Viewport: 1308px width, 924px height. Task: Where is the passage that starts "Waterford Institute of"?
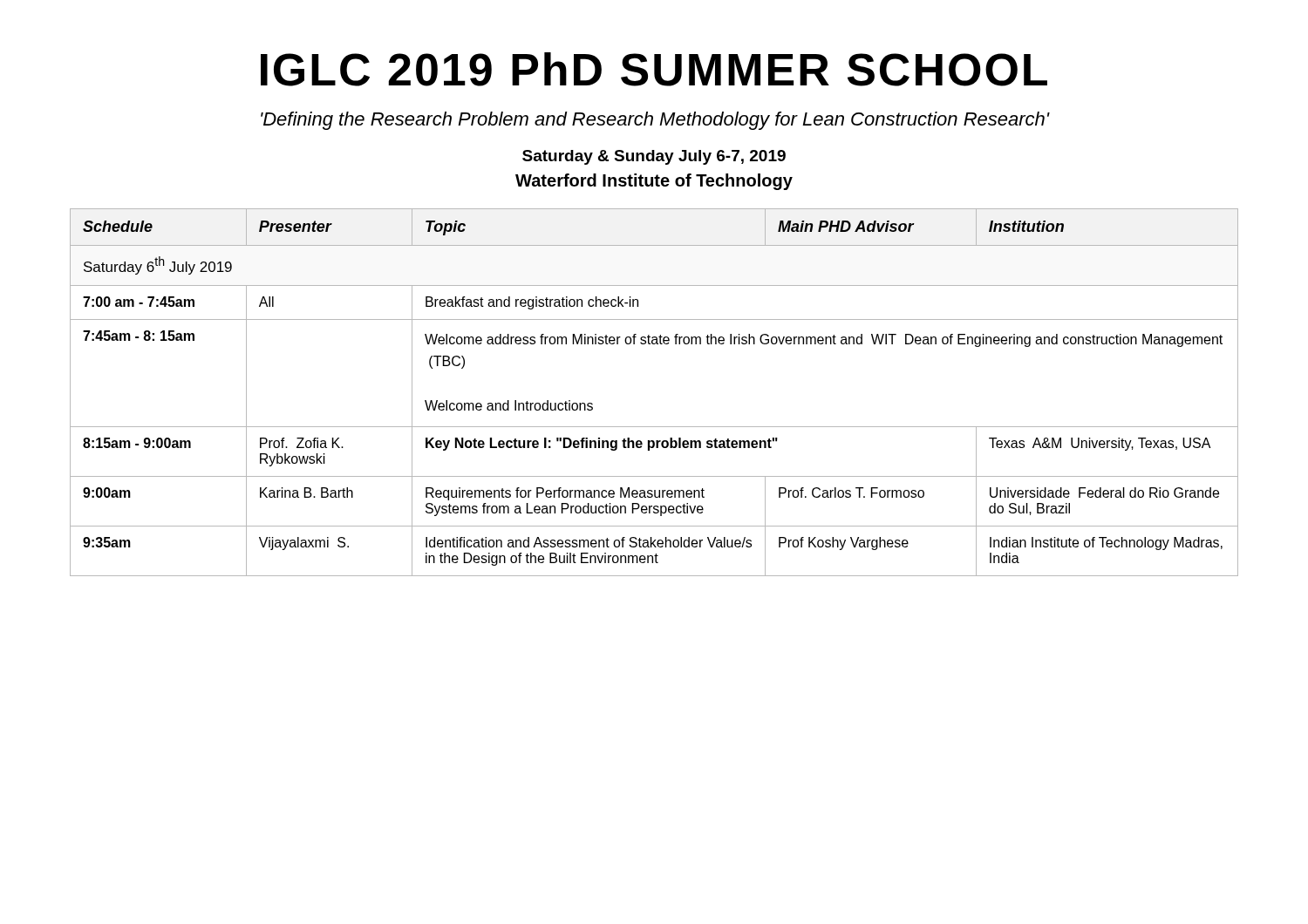[x=654, y=180]
